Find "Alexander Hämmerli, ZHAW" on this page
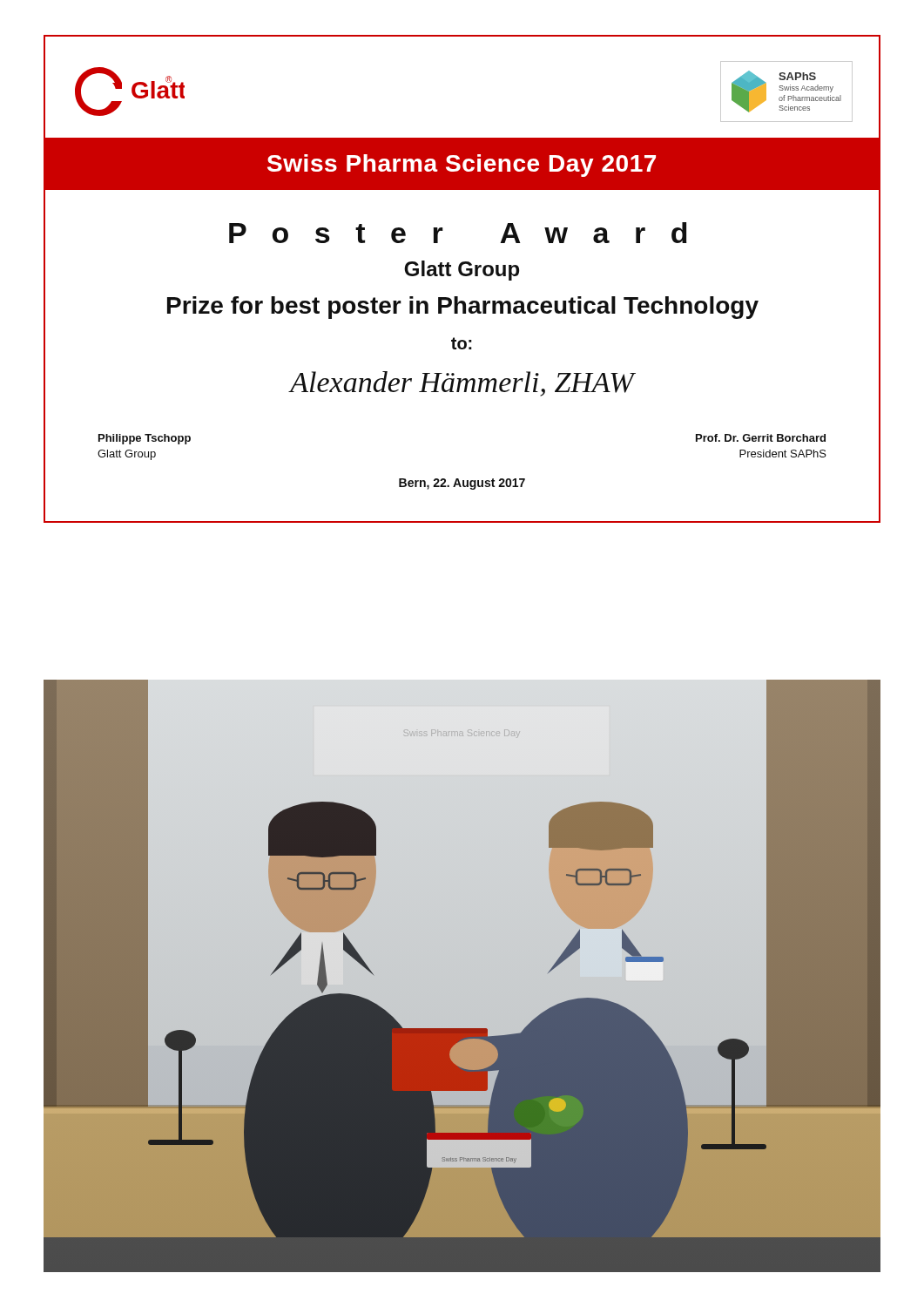Viewport: 924px width, 1307px height. (462, 382)
